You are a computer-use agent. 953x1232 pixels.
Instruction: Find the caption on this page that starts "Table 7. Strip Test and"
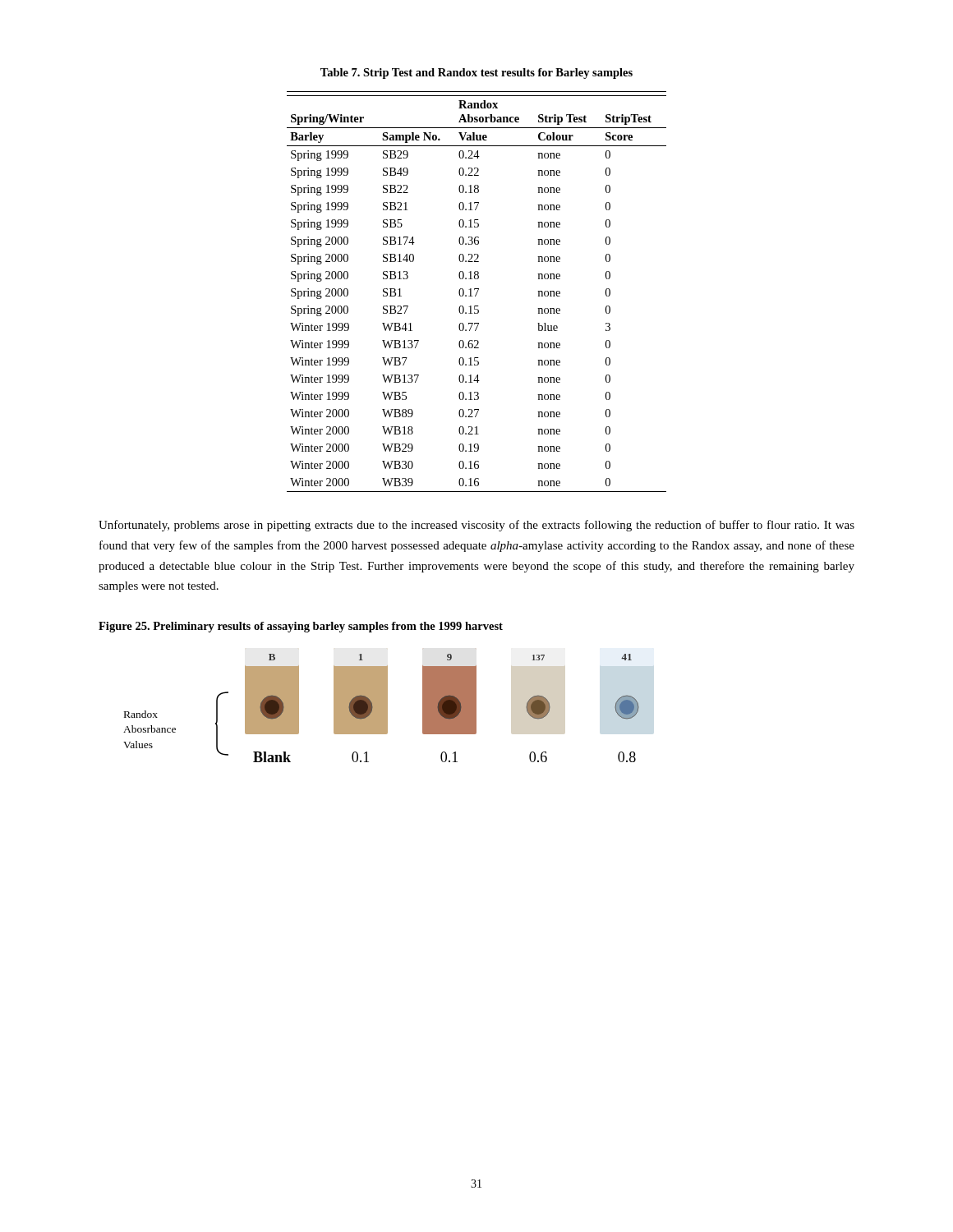(x=476, y=72)
